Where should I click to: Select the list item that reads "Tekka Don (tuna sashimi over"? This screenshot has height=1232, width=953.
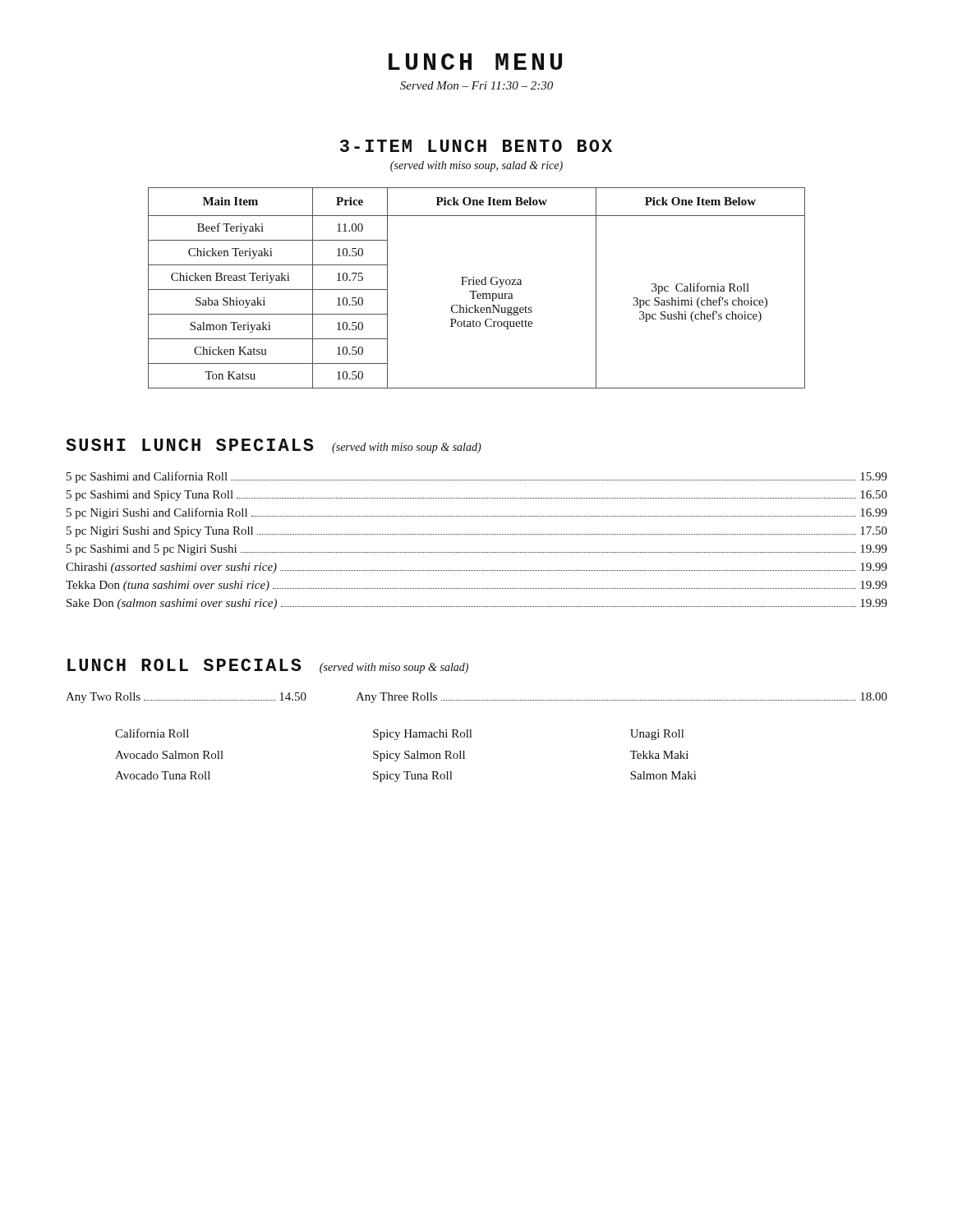(x=476, y=585)
